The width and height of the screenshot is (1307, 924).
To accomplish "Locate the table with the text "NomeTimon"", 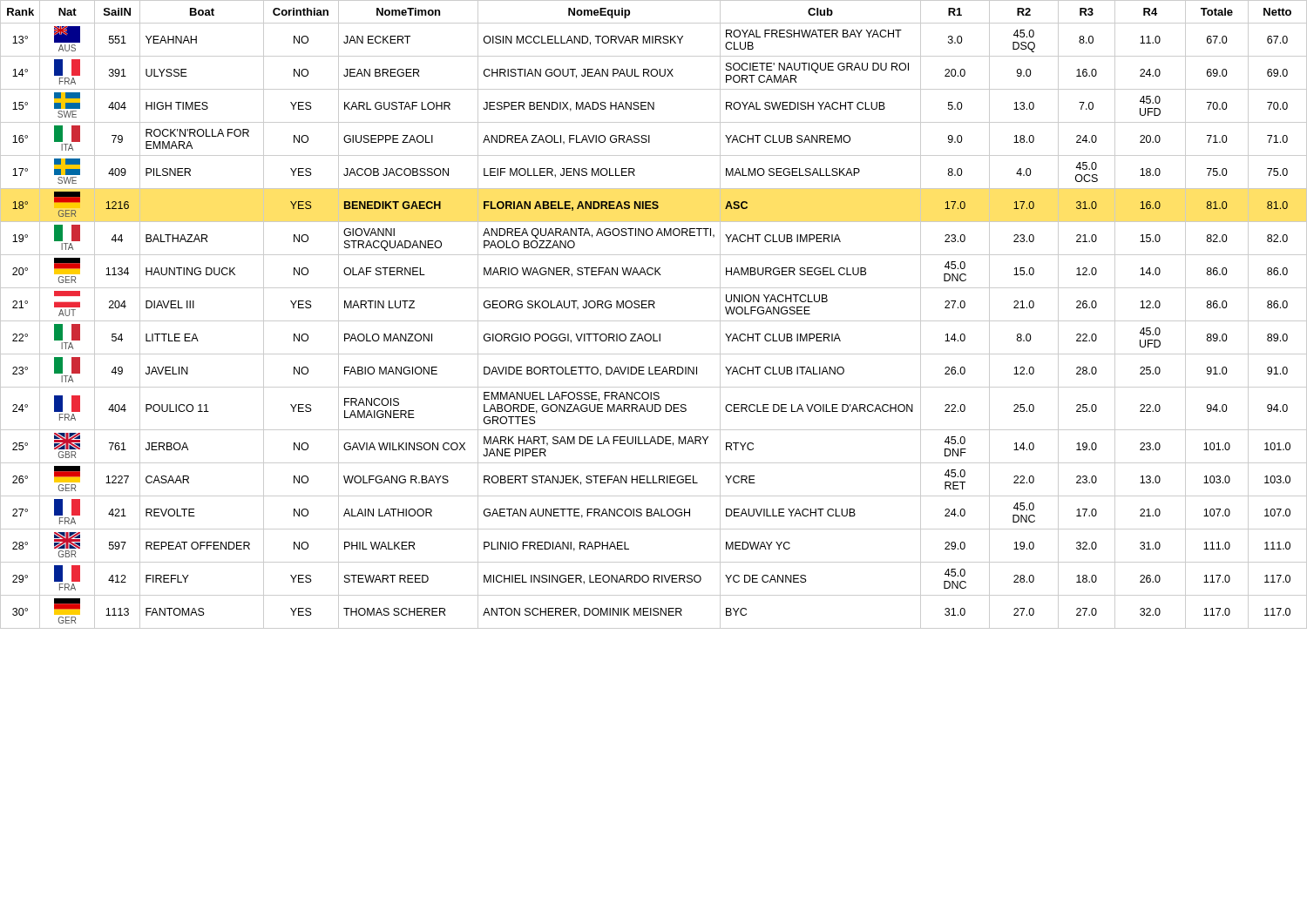I will [654, 314].
